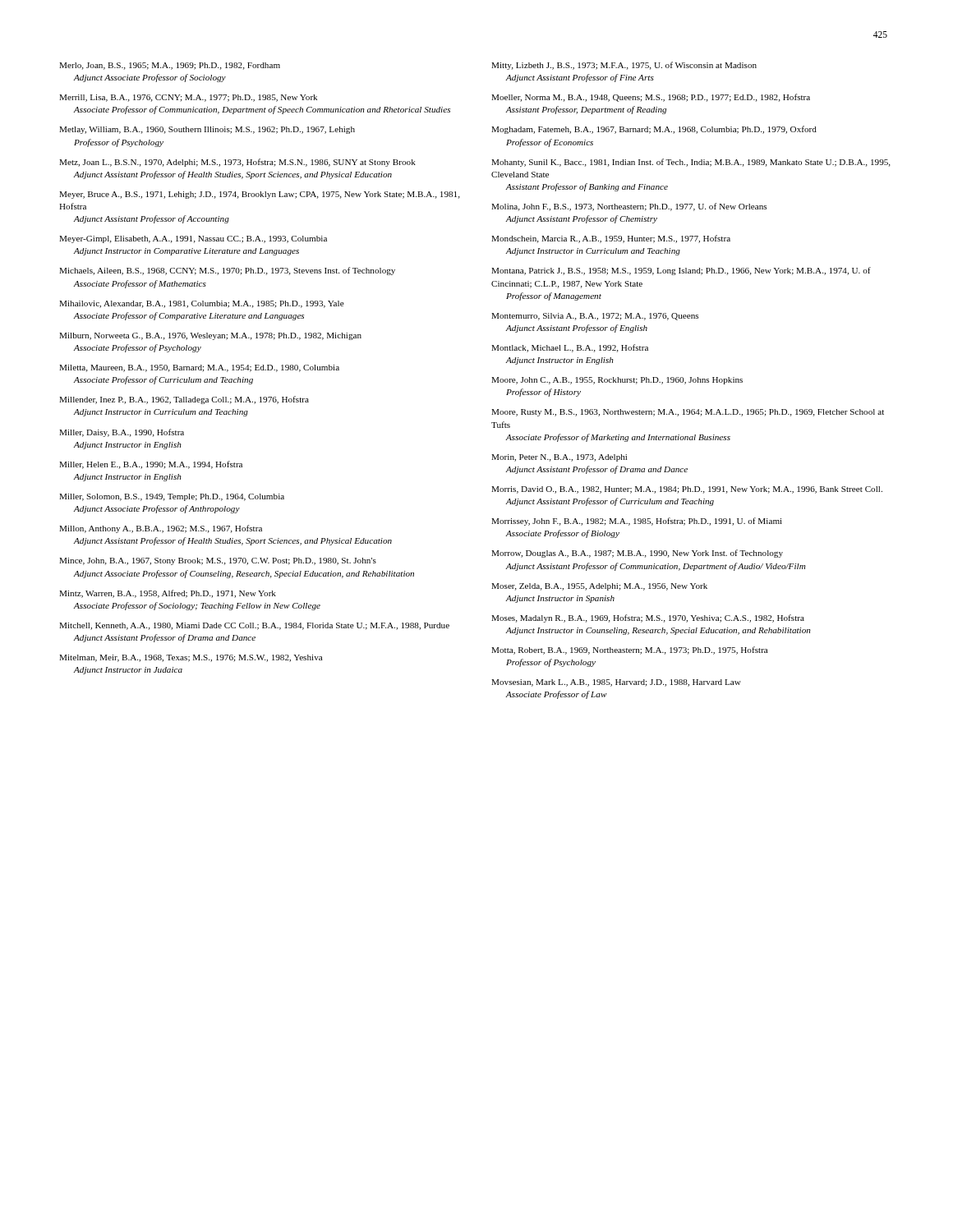Select the text block starting "Mihailovic, Alexandar, B.A., 1981, Columbia; M.A., 1985;"

202,309
